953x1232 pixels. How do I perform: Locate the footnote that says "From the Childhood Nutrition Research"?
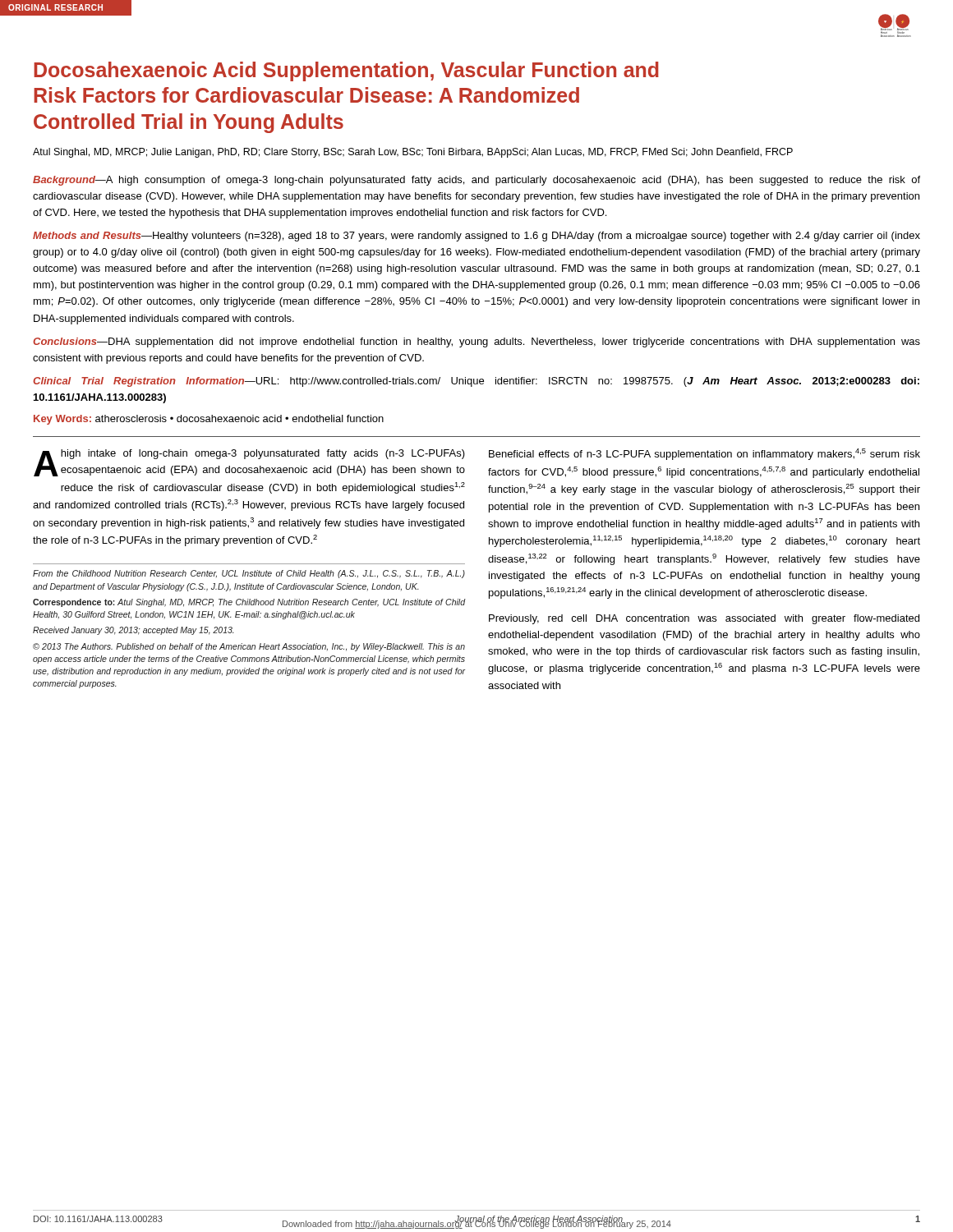coord(249,574)
